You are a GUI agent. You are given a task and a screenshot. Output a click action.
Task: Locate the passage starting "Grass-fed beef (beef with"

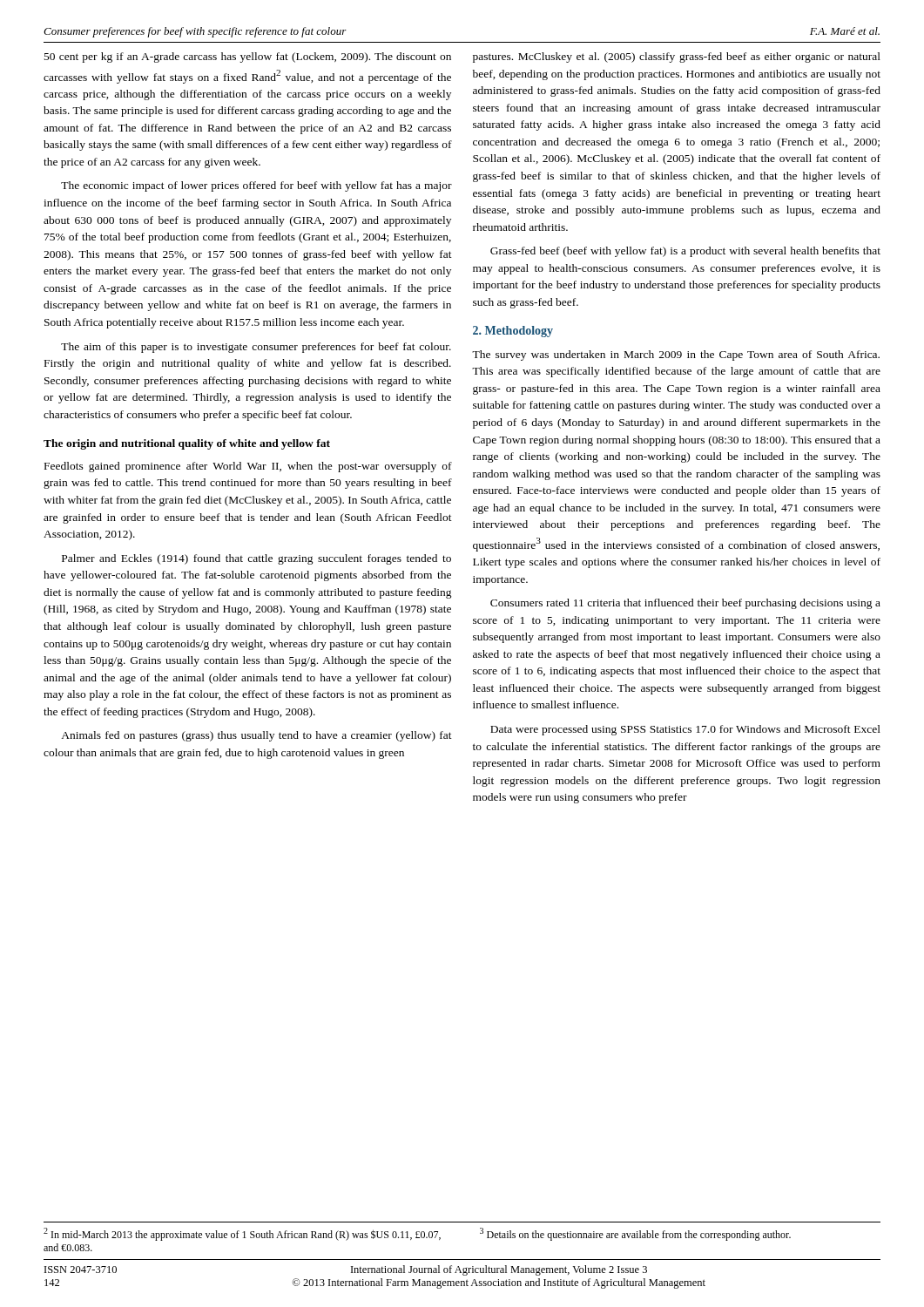[676, 276]
